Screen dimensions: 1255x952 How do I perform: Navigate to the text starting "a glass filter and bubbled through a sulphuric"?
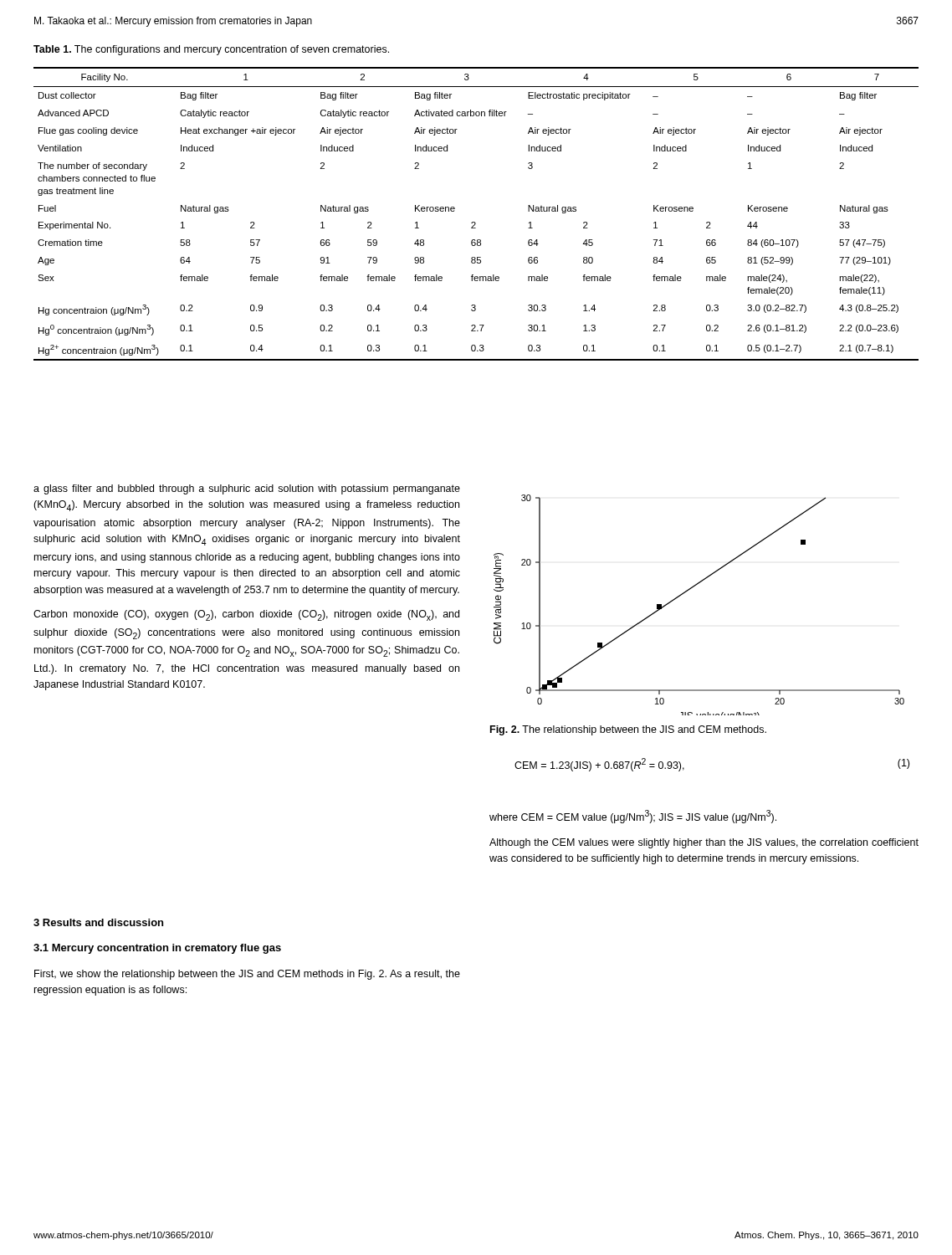(247, 587)
